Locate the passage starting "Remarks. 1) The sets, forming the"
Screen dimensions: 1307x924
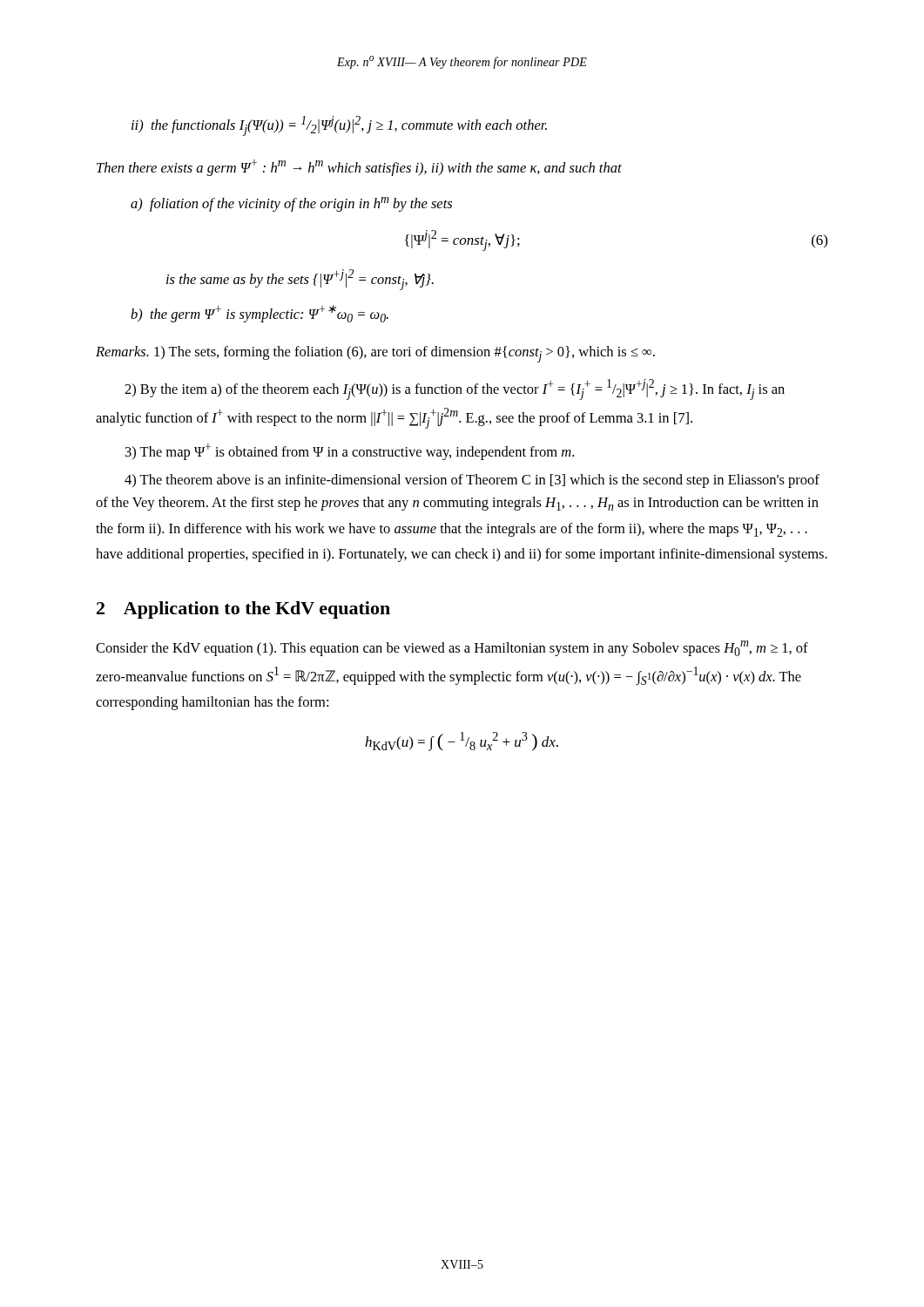376,353
